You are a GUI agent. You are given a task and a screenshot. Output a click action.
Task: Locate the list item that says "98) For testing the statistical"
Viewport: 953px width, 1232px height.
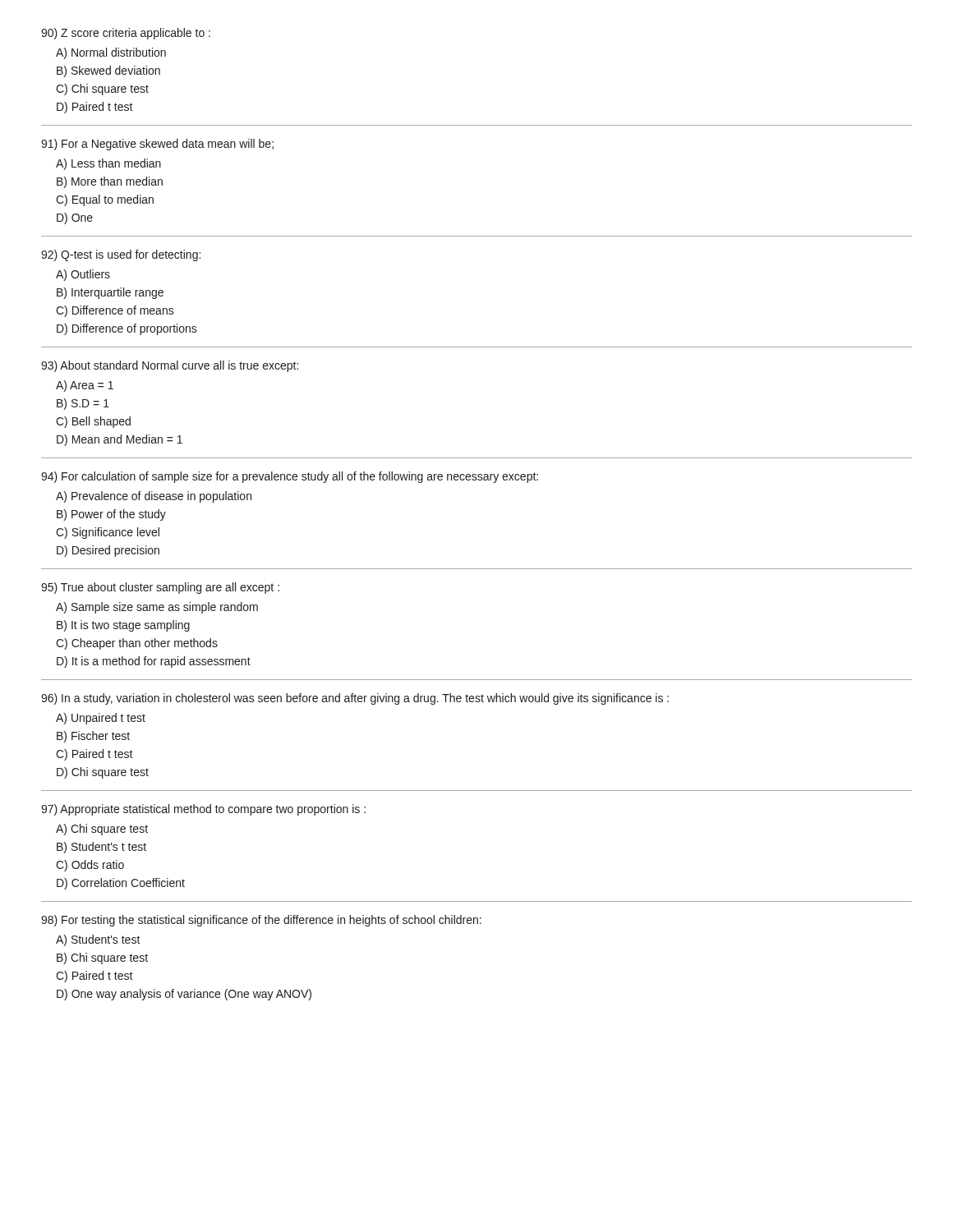click(x=261, y=921)
